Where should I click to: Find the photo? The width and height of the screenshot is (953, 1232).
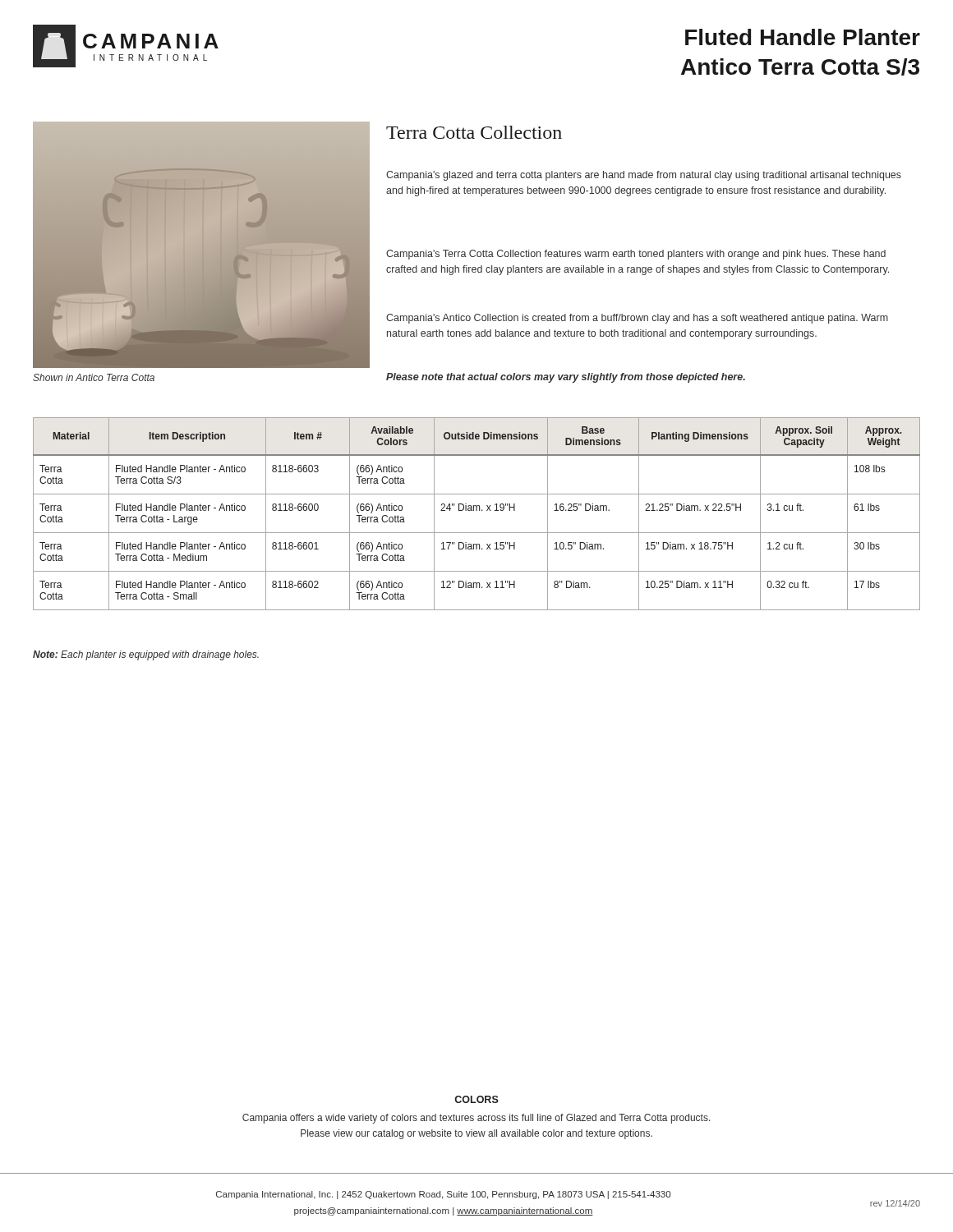(201, 245)
